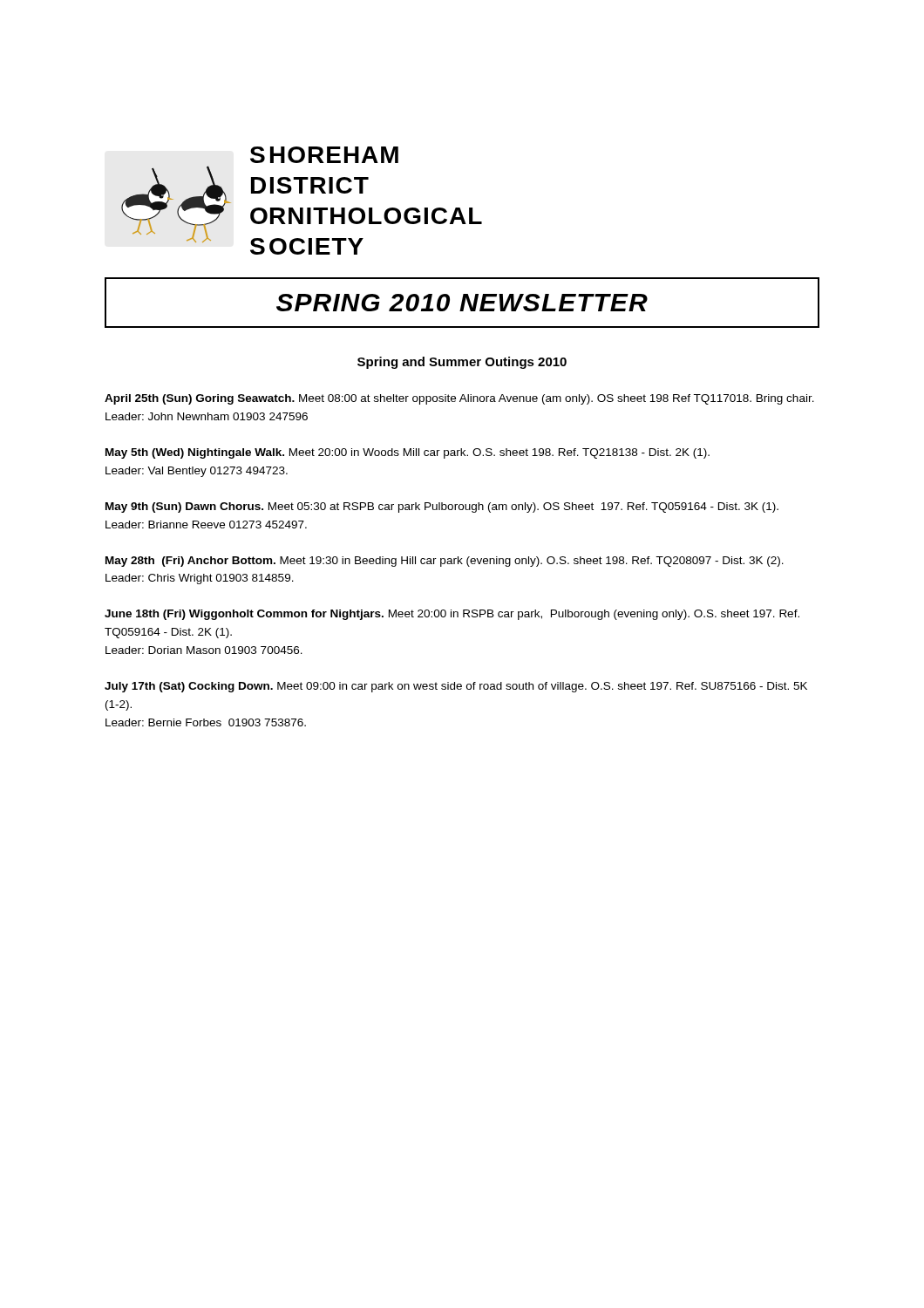This screenshot has height=1308, width=924.
Task: Navigate to the text block starting "Spring and Summer Outings 2010"
Action: tap(462, 361)
